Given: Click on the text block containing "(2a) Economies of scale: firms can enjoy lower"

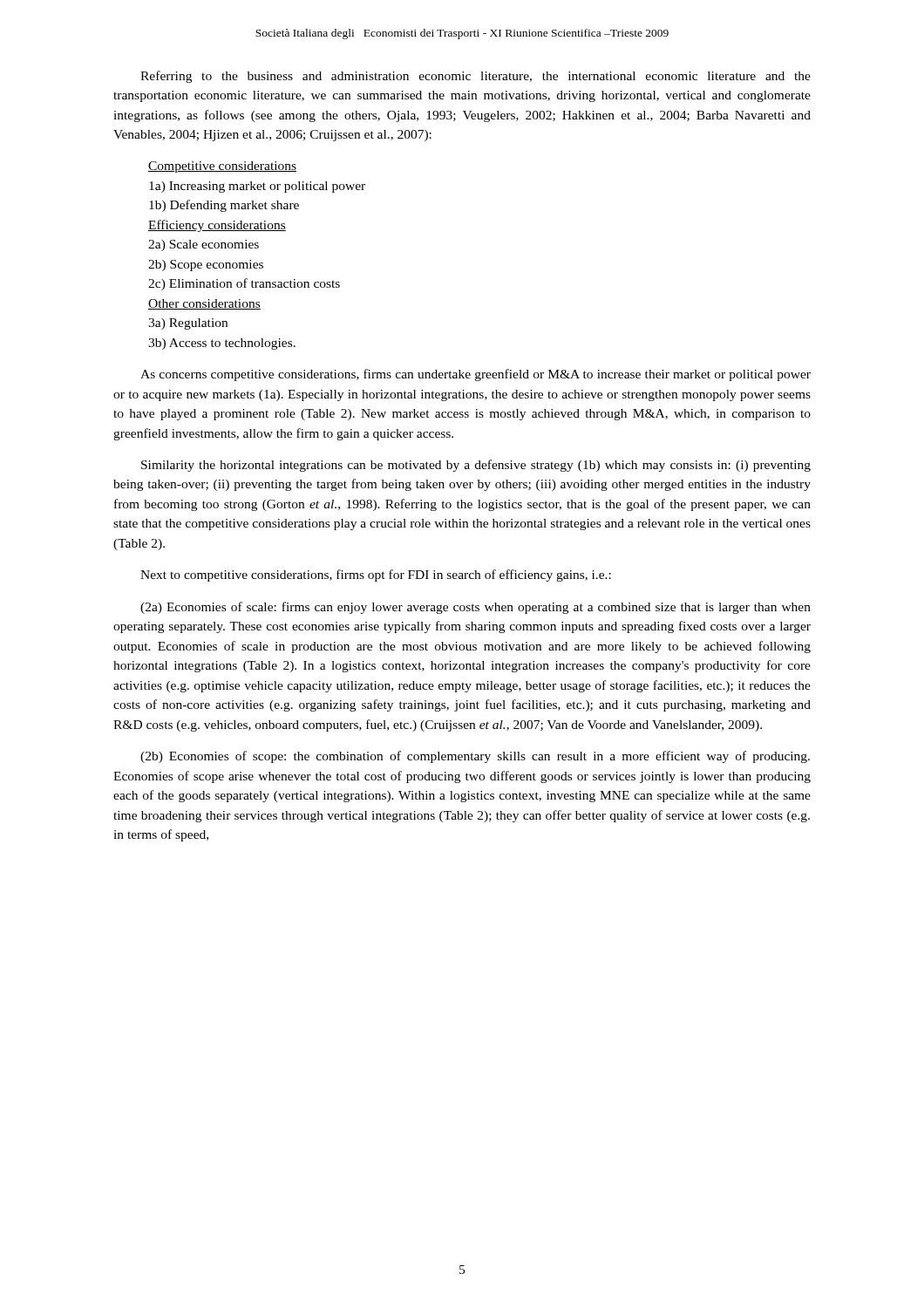Looking at the screenshot, I should click(462, 665).
